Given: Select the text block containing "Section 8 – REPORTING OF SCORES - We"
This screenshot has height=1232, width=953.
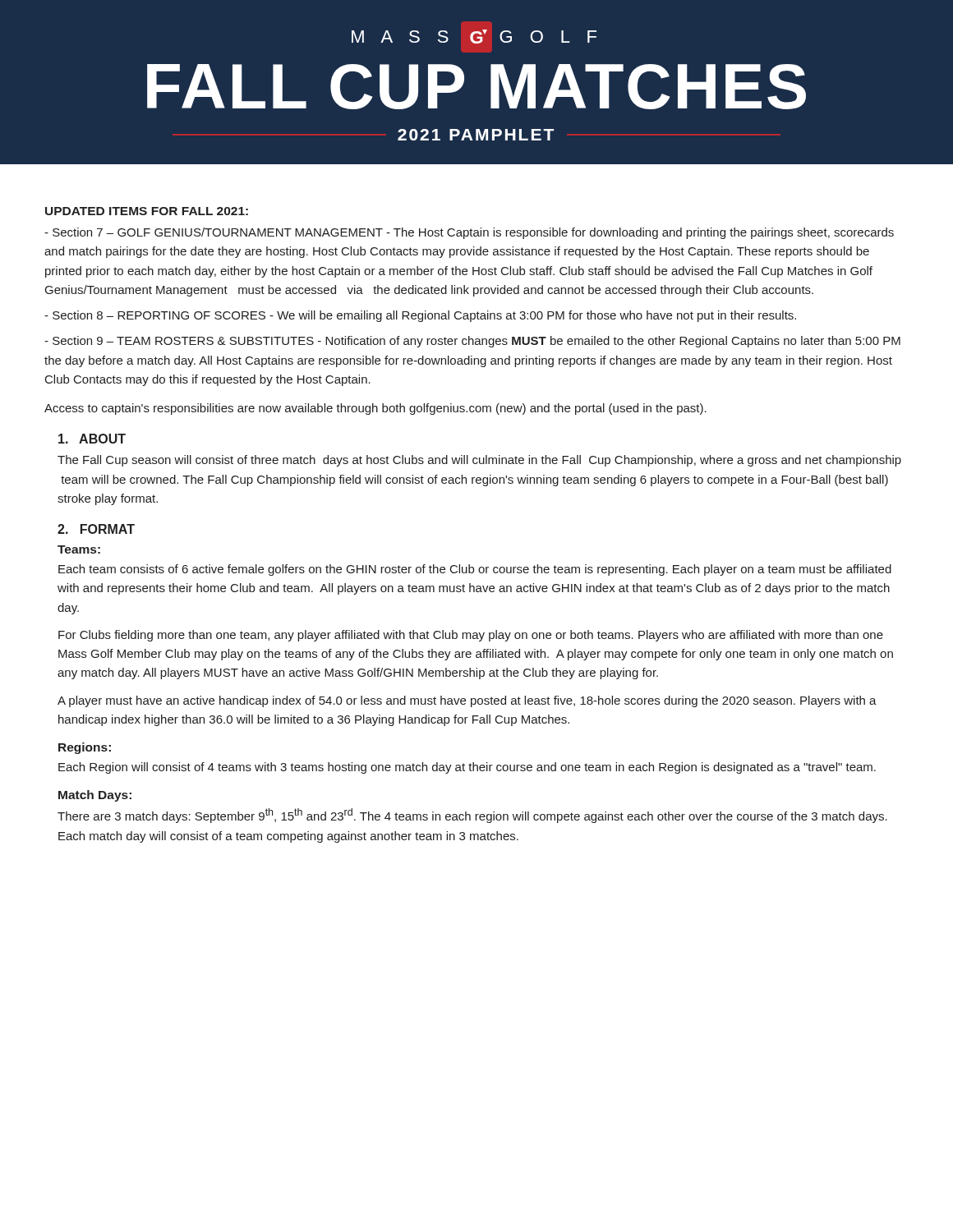Looking at the screenshot, I should tap(421, 315).
